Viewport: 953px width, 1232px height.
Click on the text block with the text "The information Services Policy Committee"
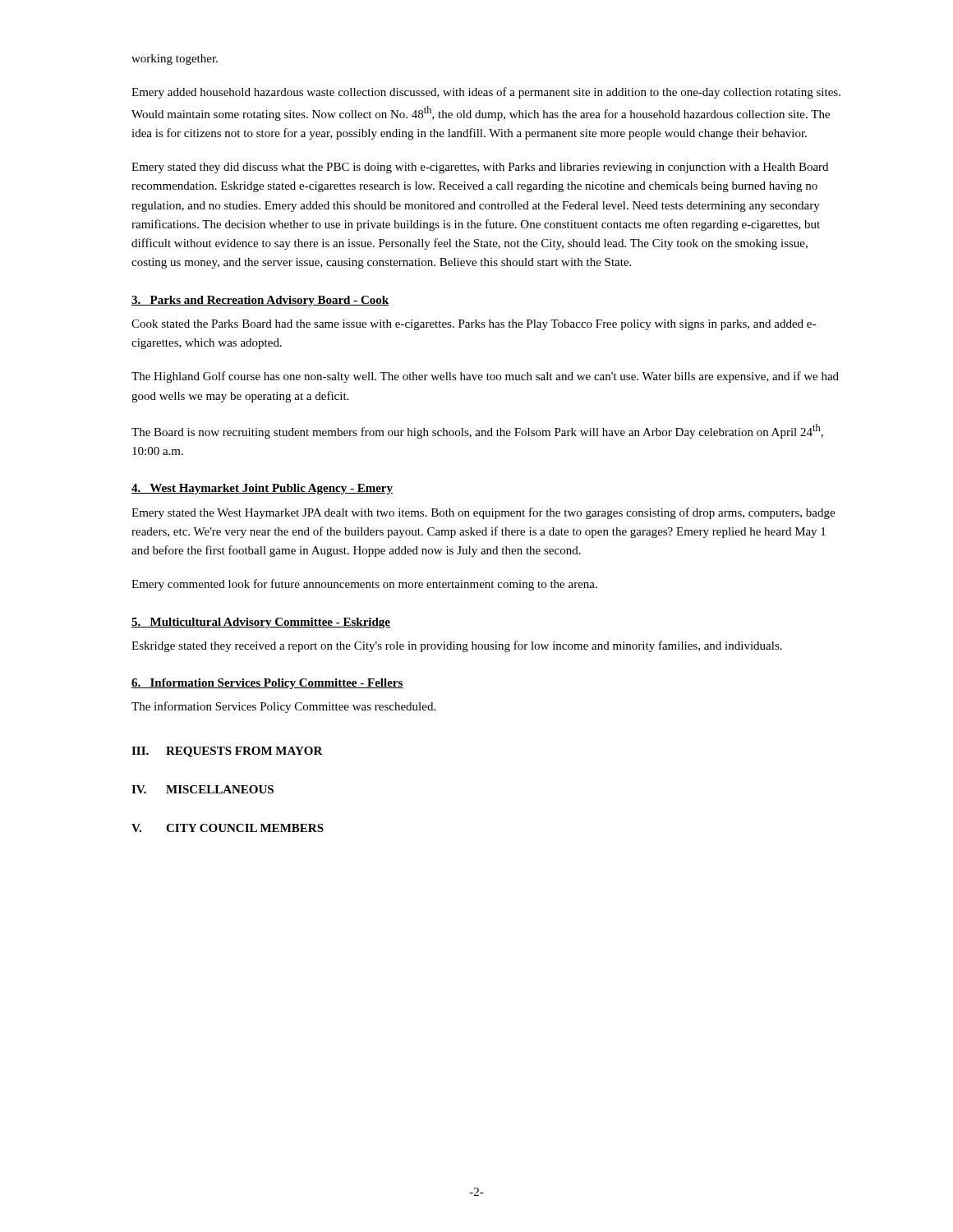pos(284,707)
